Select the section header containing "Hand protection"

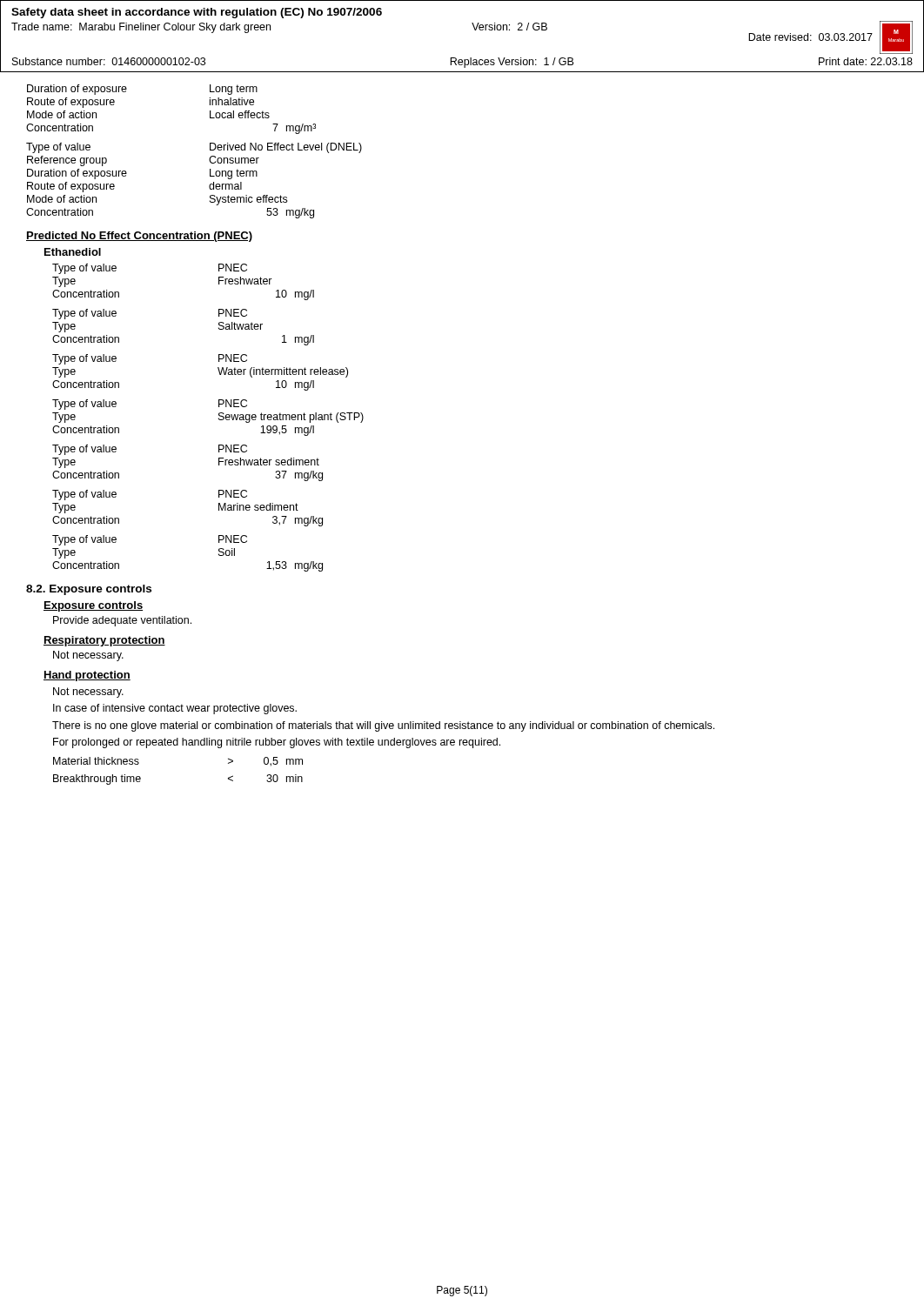point(87,675)
